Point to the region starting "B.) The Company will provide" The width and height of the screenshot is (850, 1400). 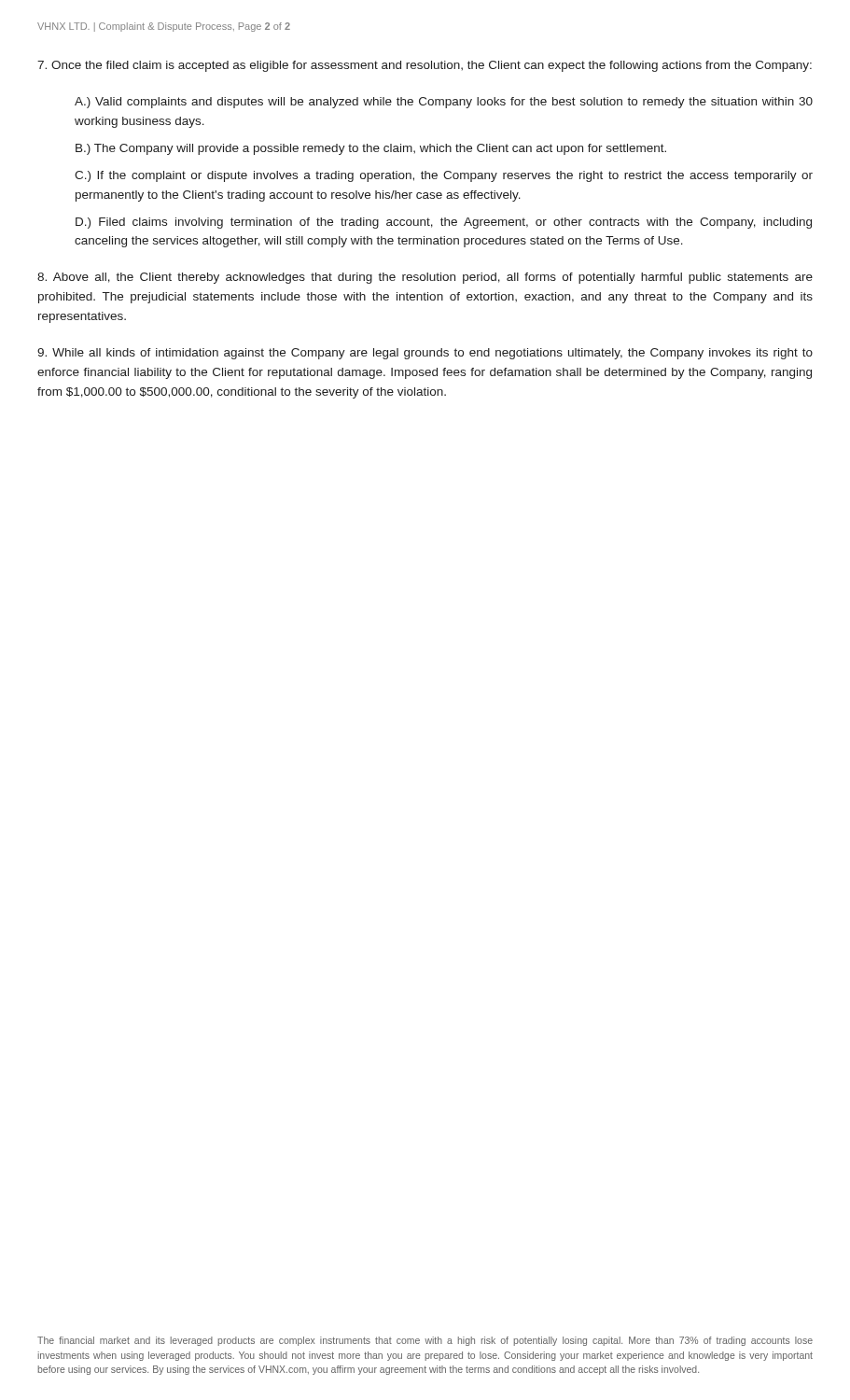pos(371,148)
